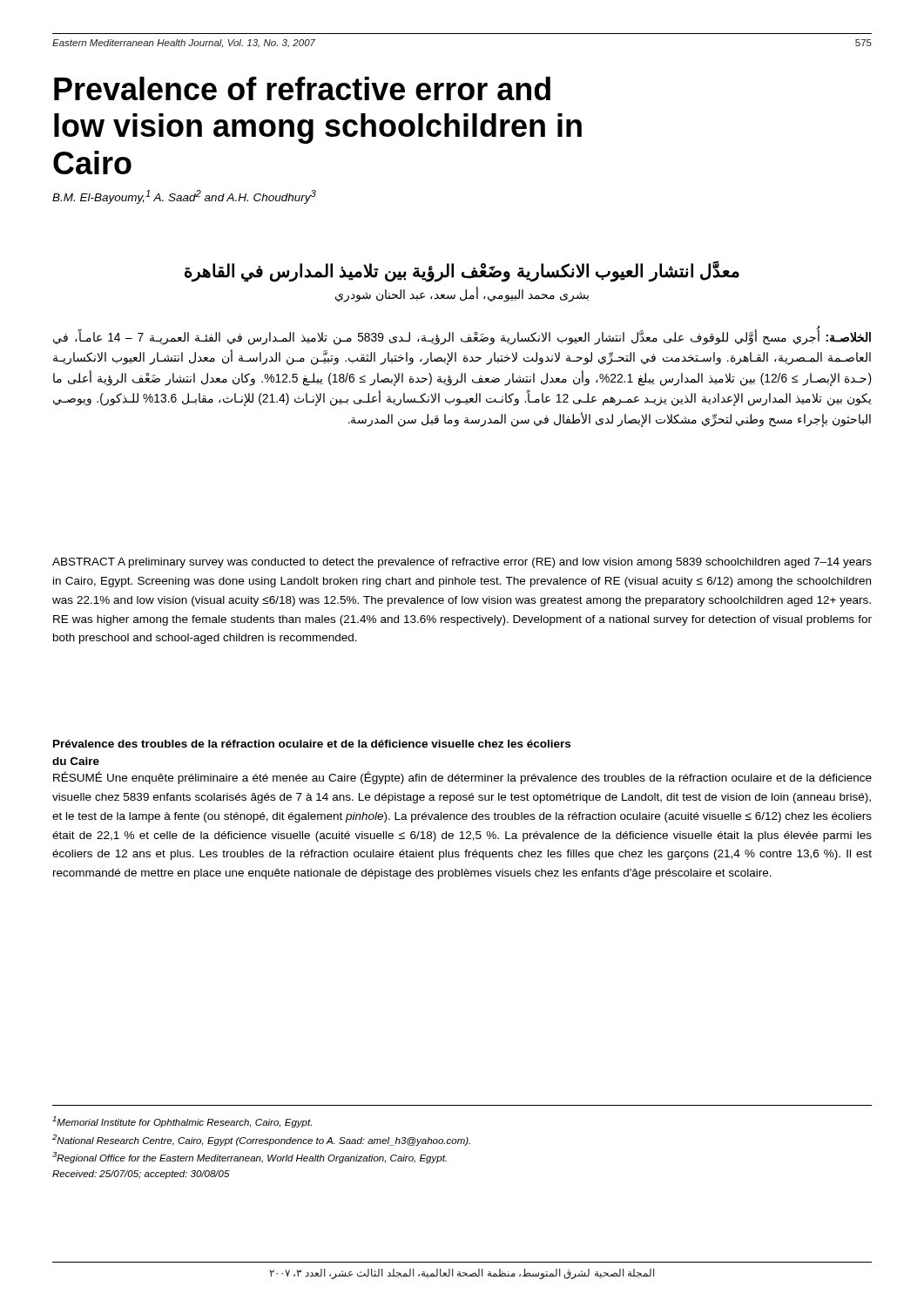924x1307 pixels.
Task: Click on the text block with the text "الخلاصـة: أُجري مسح أوَّلي للوقوف على"
Action: (462, 379)
